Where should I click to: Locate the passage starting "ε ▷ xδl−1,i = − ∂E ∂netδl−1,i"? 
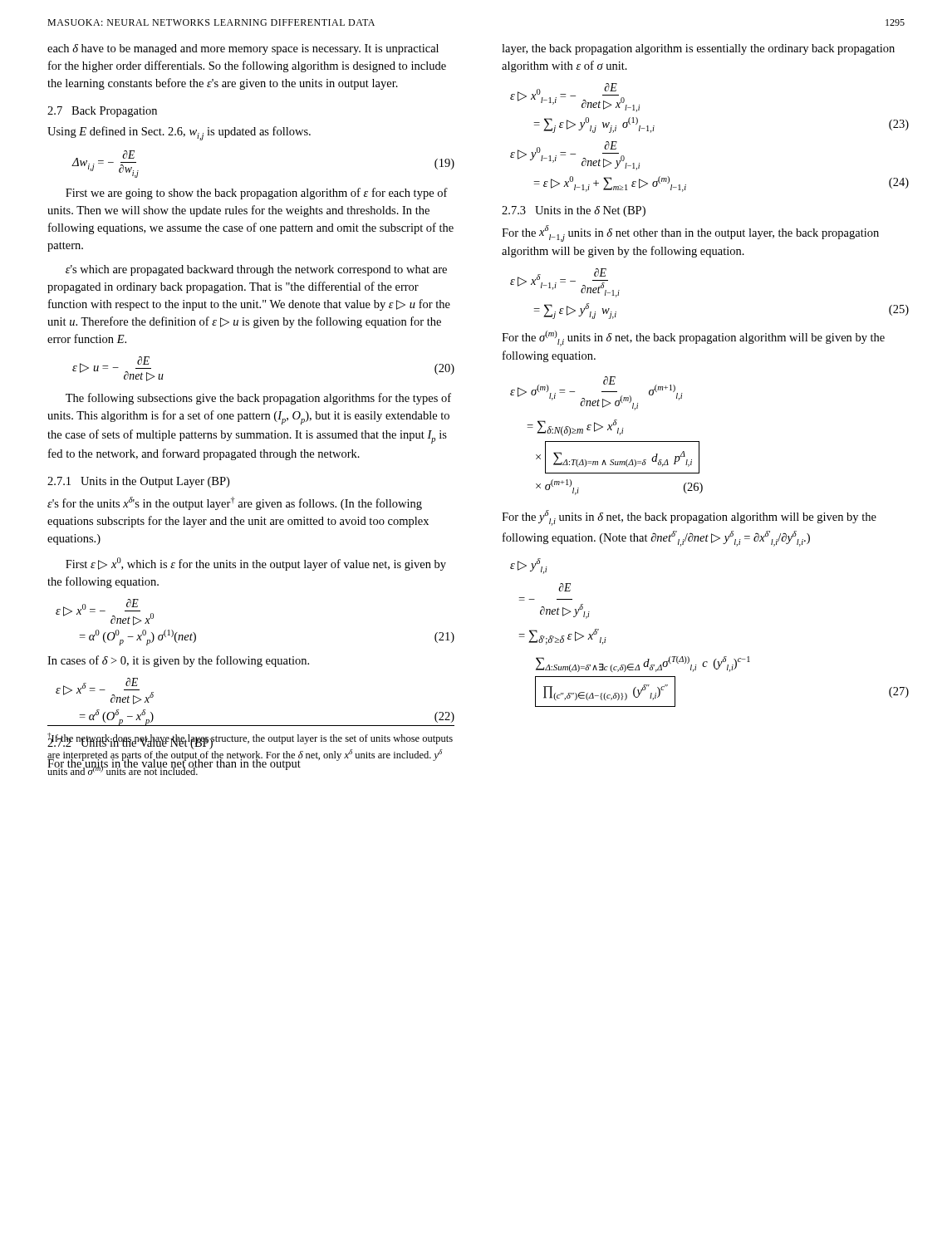pyautogui.click(x=565, y=283)
